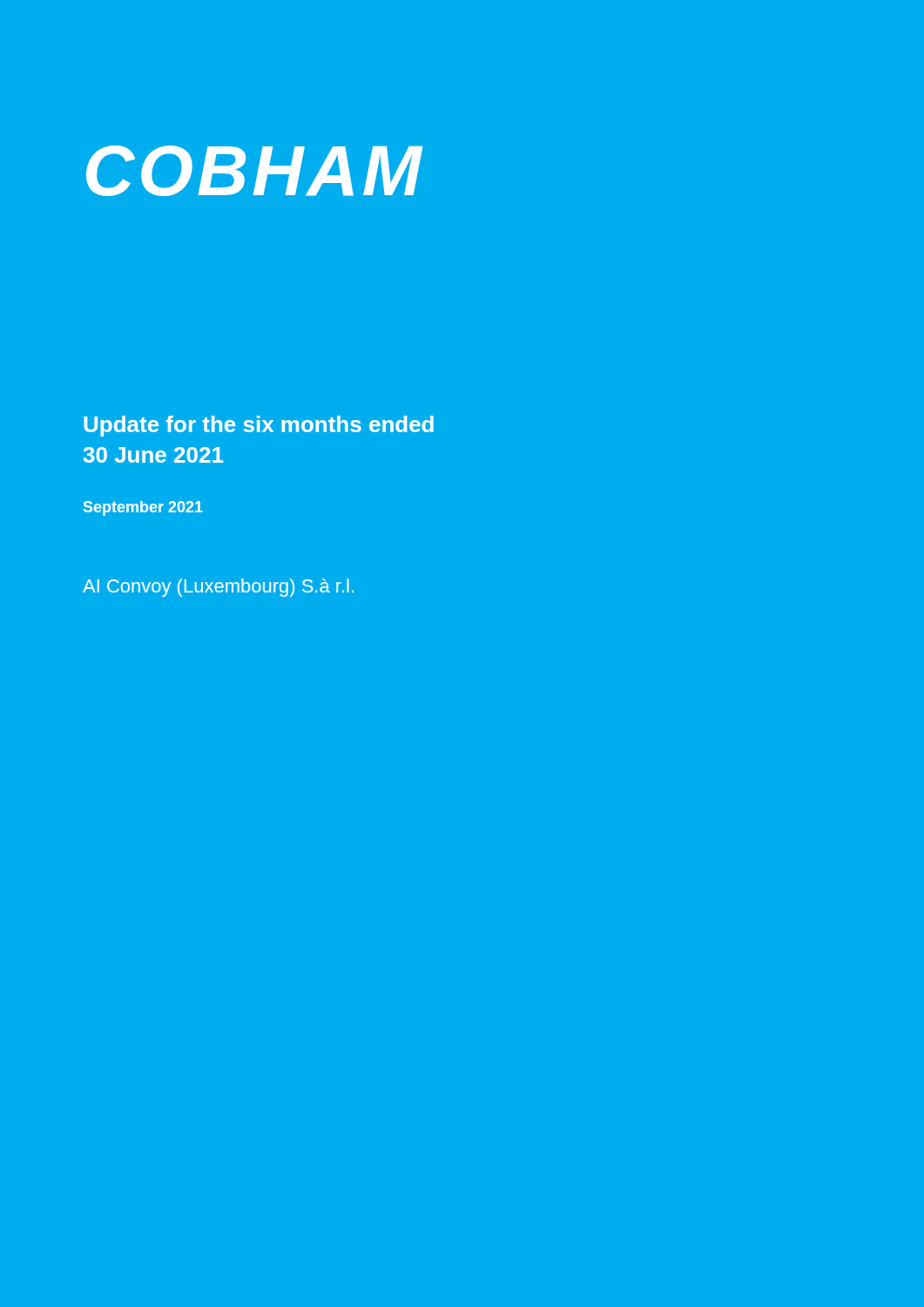Point to the element starting "AI Convoy (Luxembourg) S.à r.l."
Viewport: 924px width, 1307px height.
pos(300,586)
